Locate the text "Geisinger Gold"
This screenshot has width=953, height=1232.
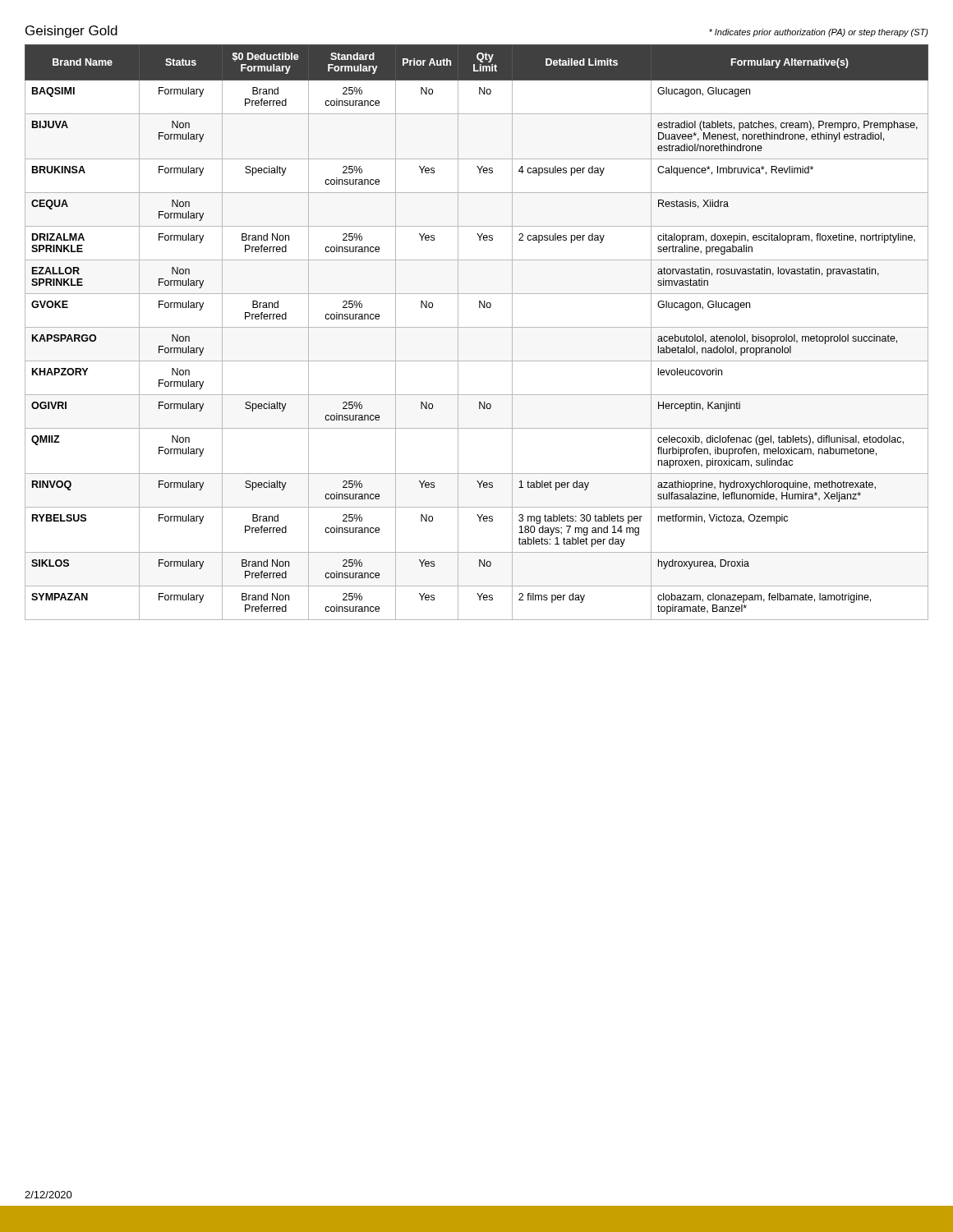[71, 31]
